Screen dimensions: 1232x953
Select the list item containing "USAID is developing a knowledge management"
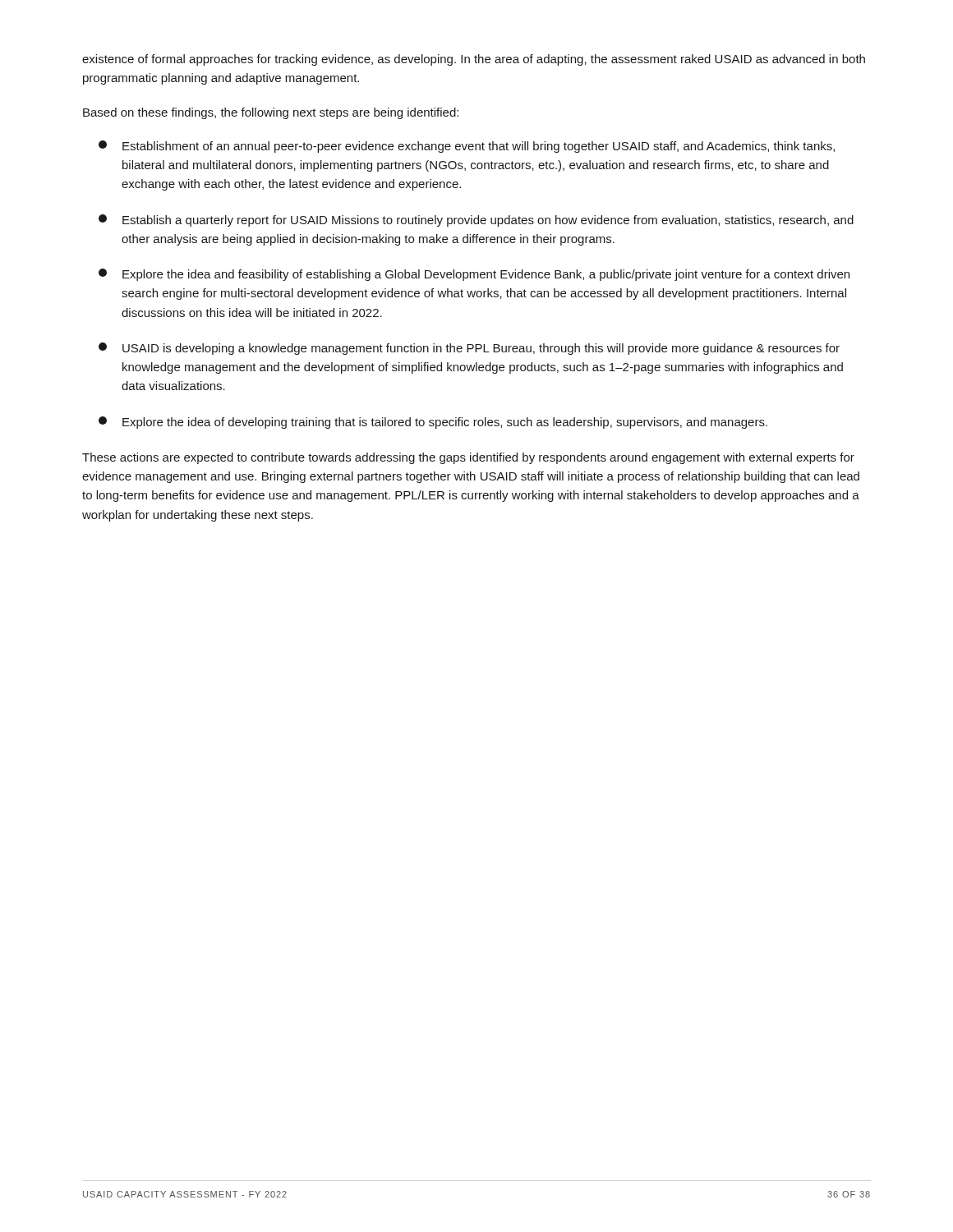(x=485, y=367)
